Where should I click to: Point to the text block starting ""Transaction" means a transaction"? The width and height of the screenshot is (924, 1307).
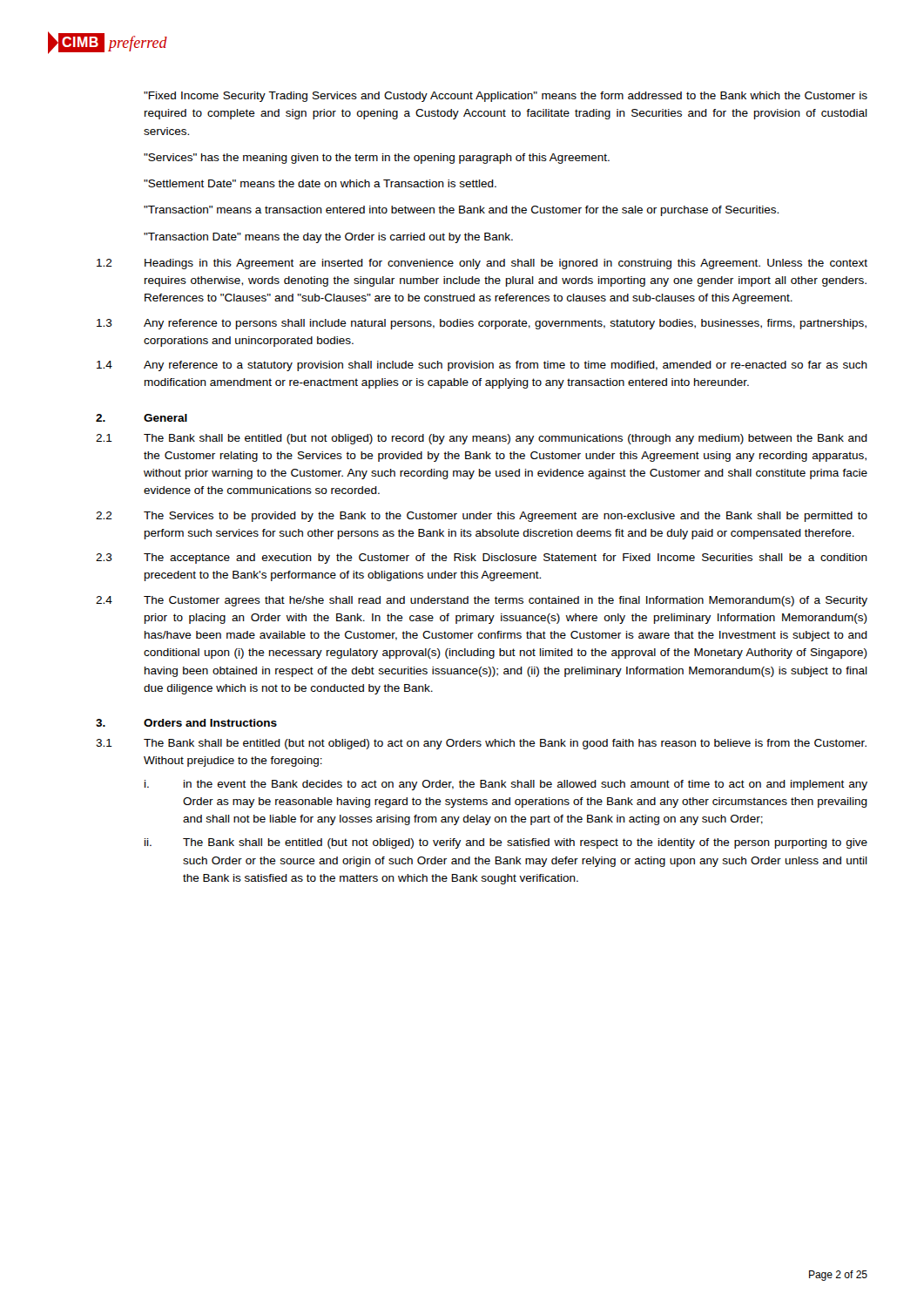pos(462,210)
